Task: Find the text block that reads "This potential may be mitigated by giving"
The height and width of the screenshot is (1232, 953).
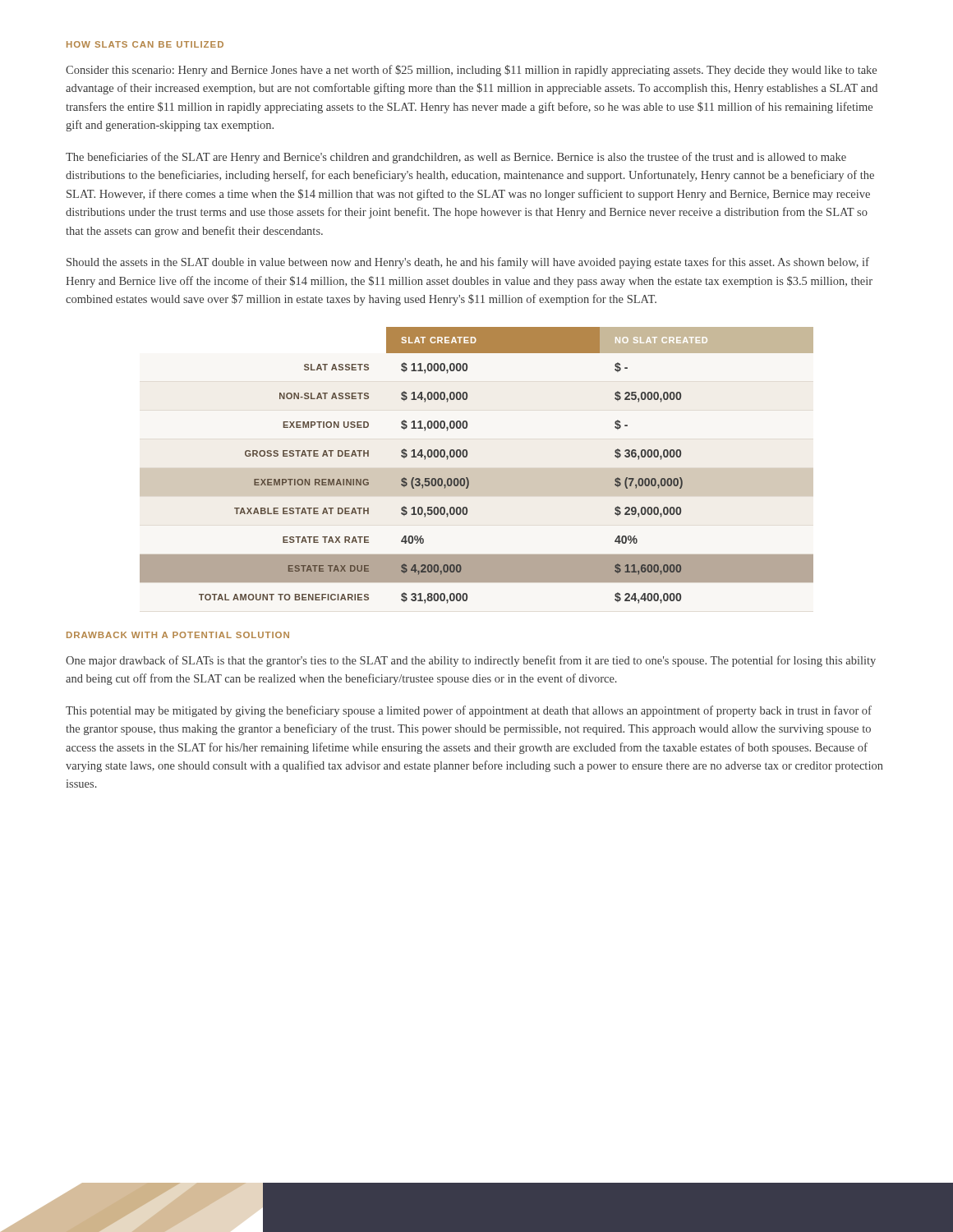Action: click(x=474, y=747)
